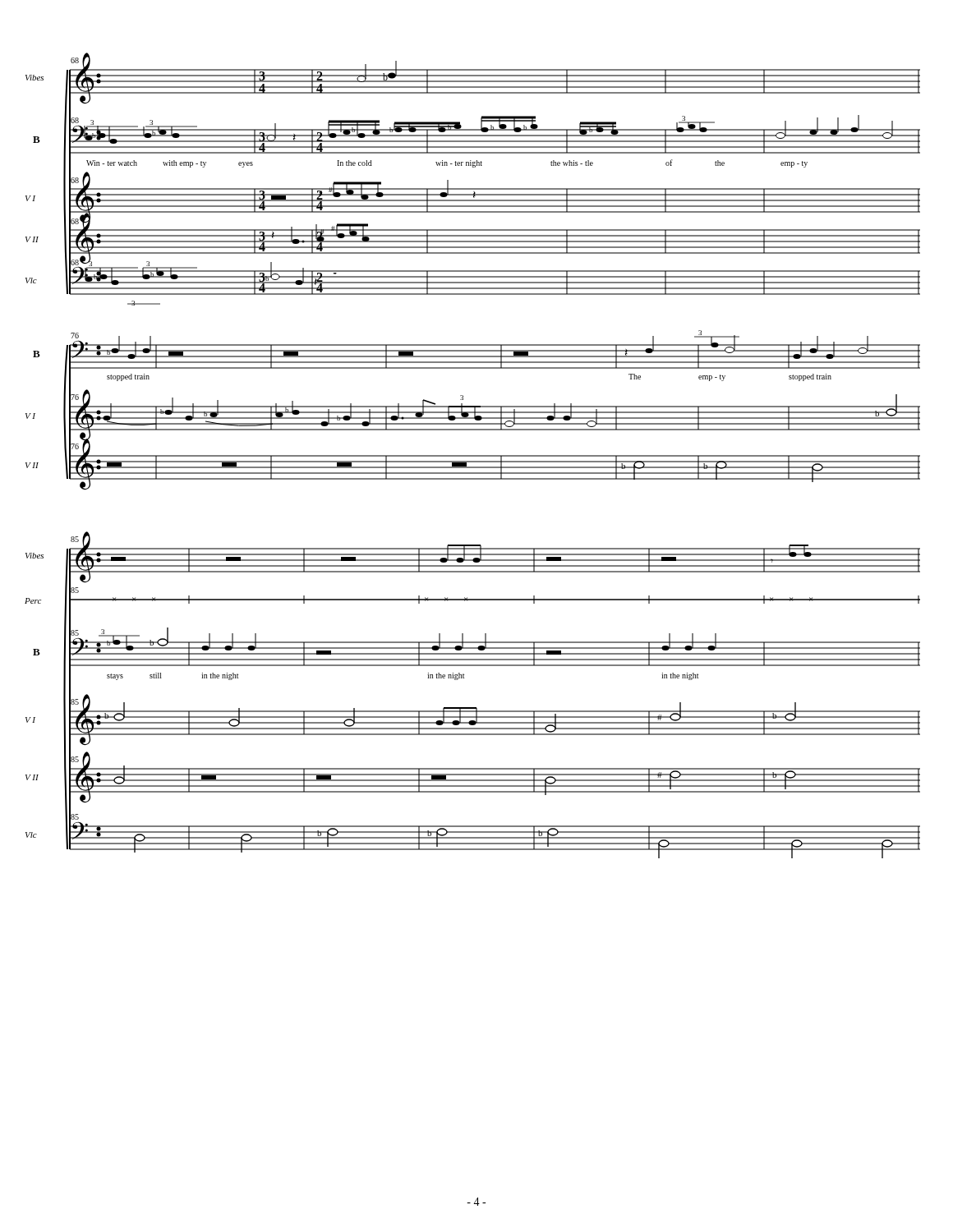Locate the illustration
The height and width of the screenshot is (1232, 953).
(x=476, y=604)
